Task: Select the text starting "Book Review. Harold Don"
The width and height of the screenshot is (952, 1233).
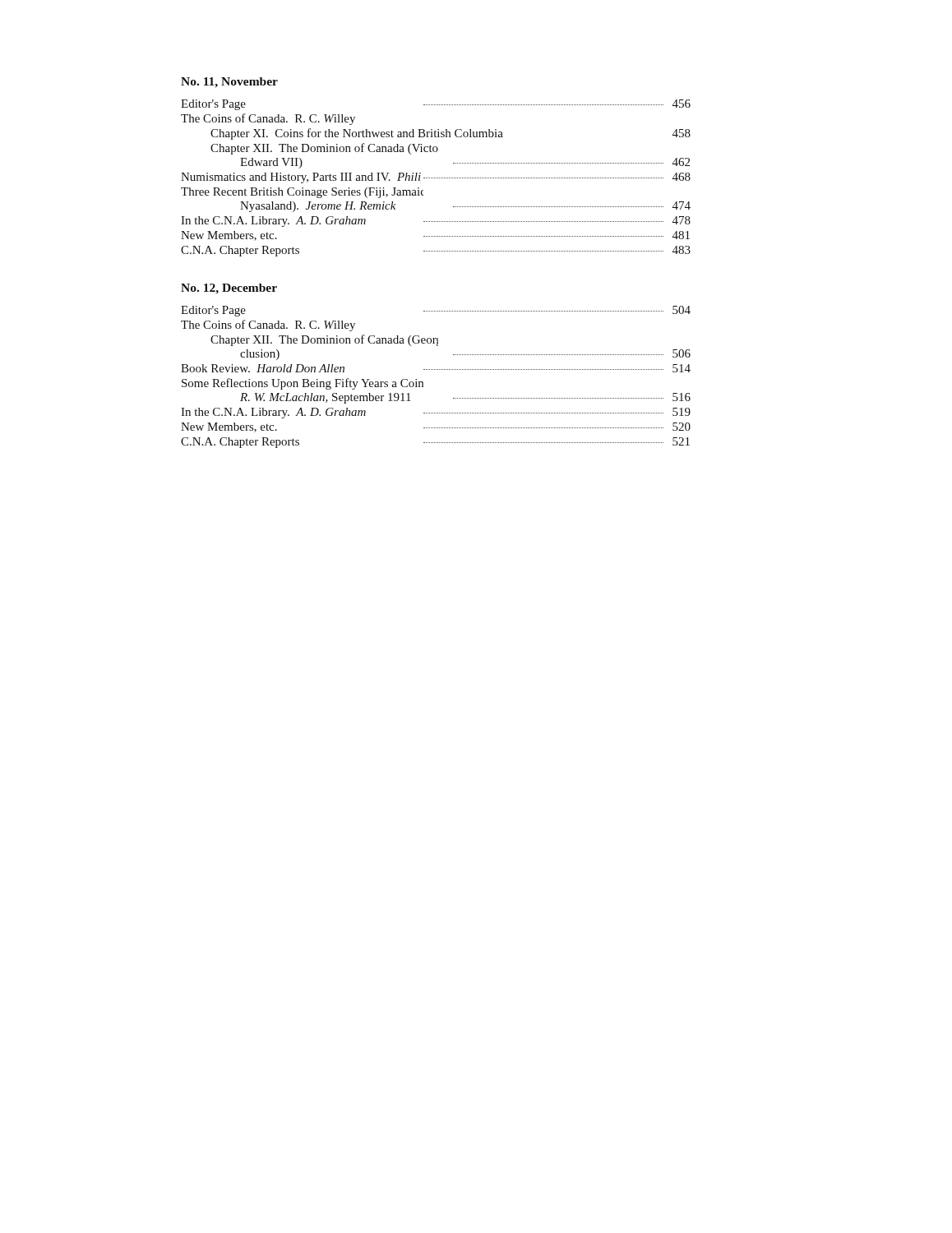Action: 436,369
